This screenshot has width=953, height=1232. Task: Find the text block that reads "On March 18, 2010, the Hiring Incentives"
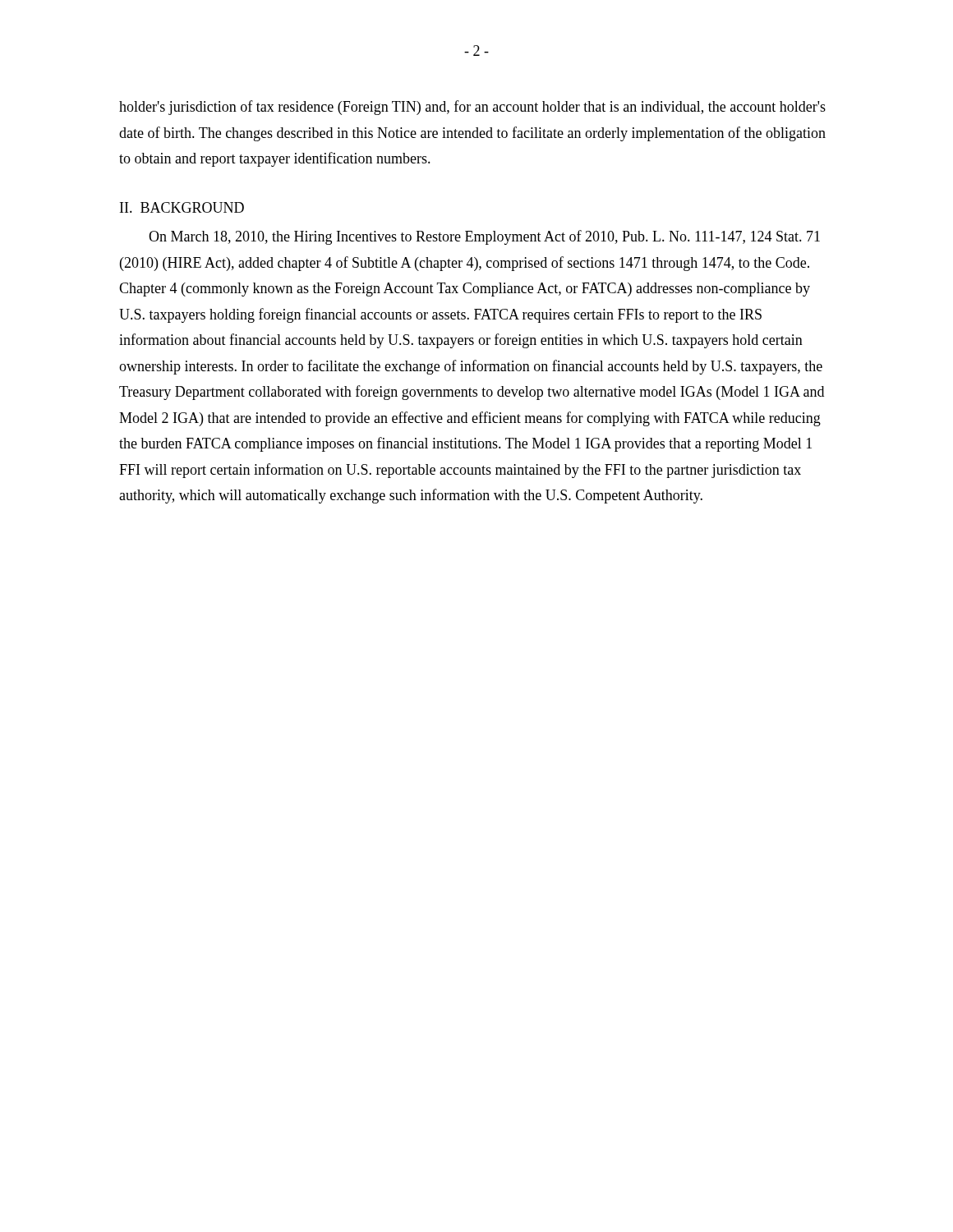coord(476,367)
